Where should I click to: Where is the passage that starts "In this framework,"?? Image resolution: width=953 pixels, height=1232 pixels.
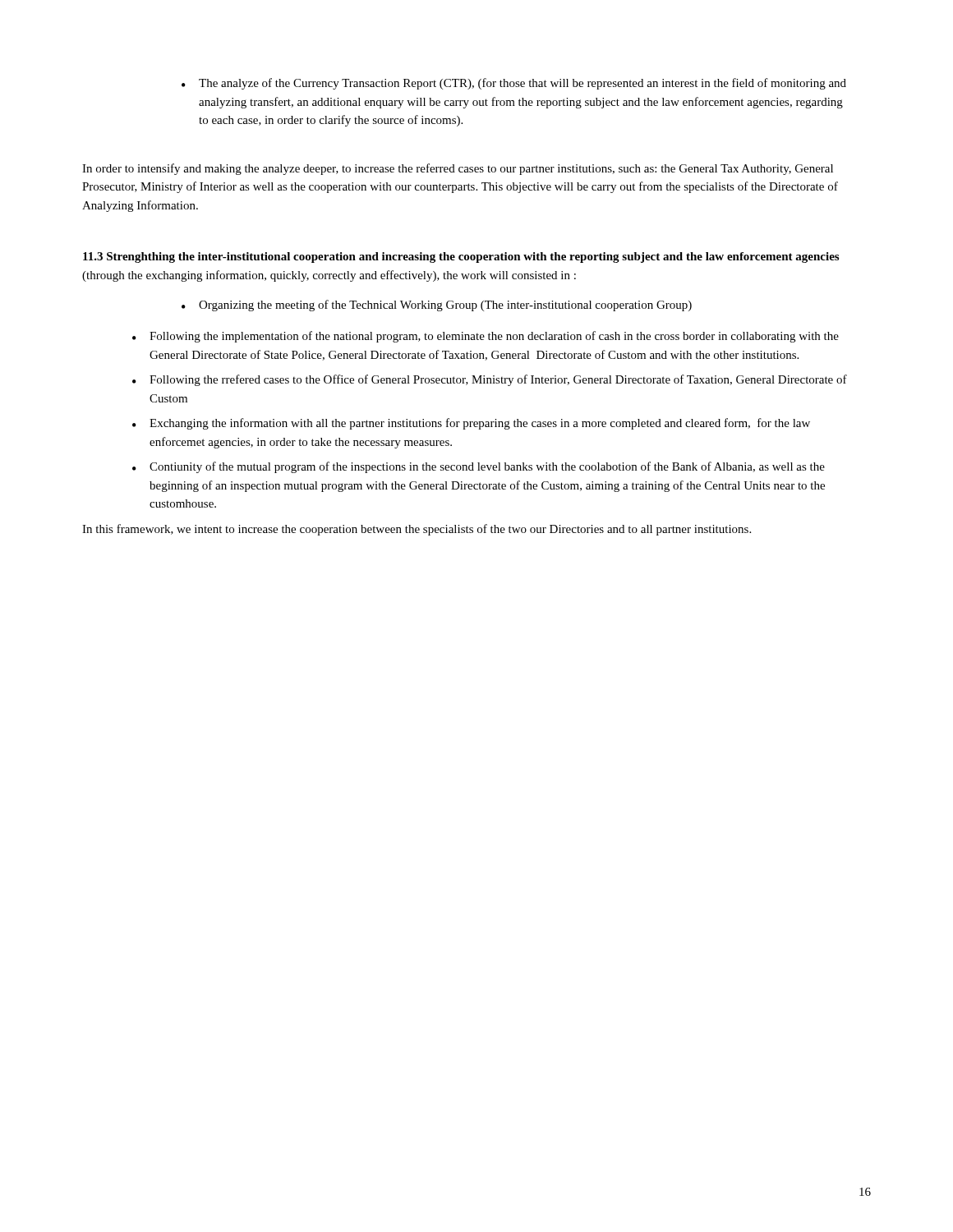pyautogui.click(x=417, y=529)
